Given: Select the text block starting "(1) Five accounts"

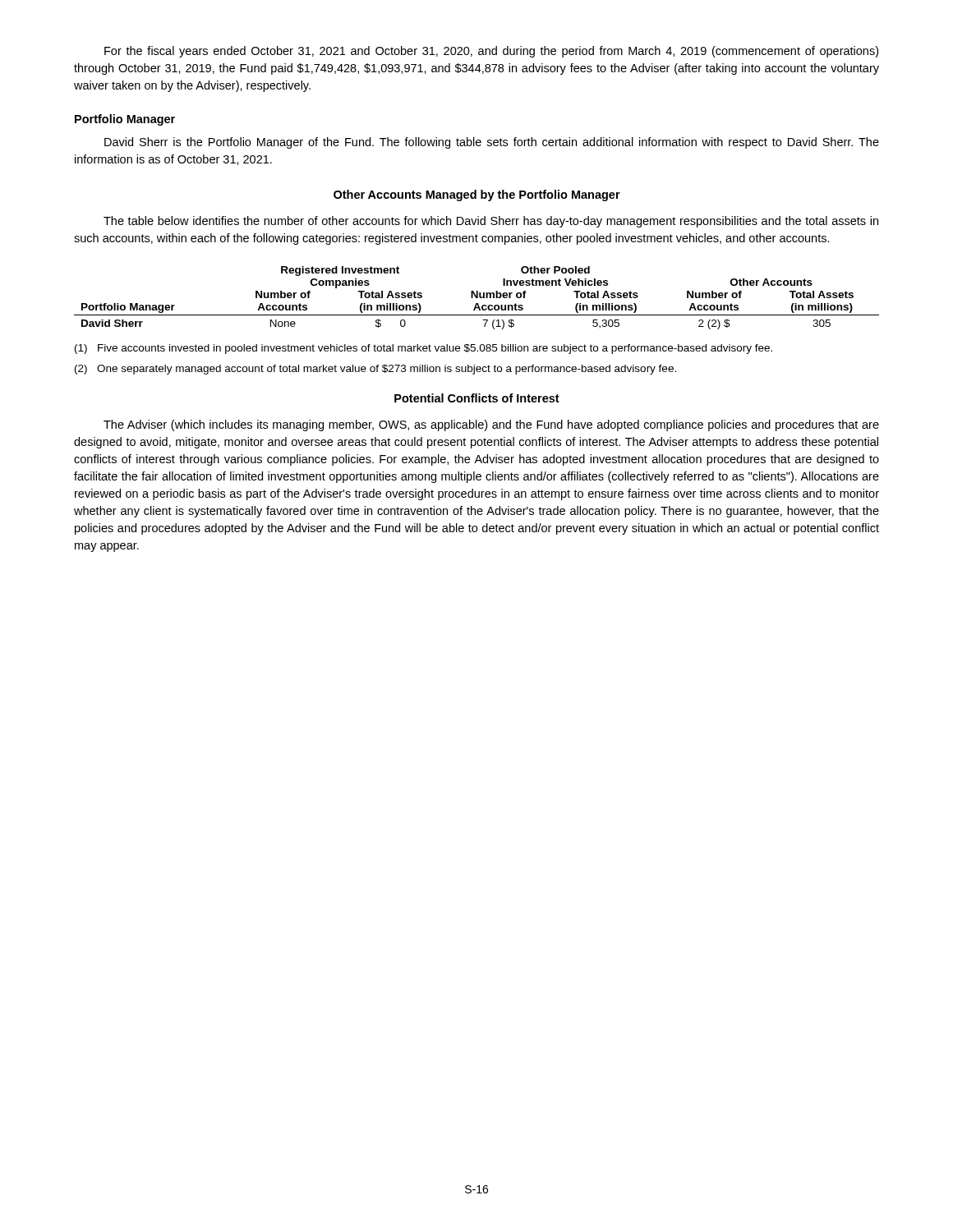Looking at the screenshot, I should pyautogui.click(x=476, y=349).
